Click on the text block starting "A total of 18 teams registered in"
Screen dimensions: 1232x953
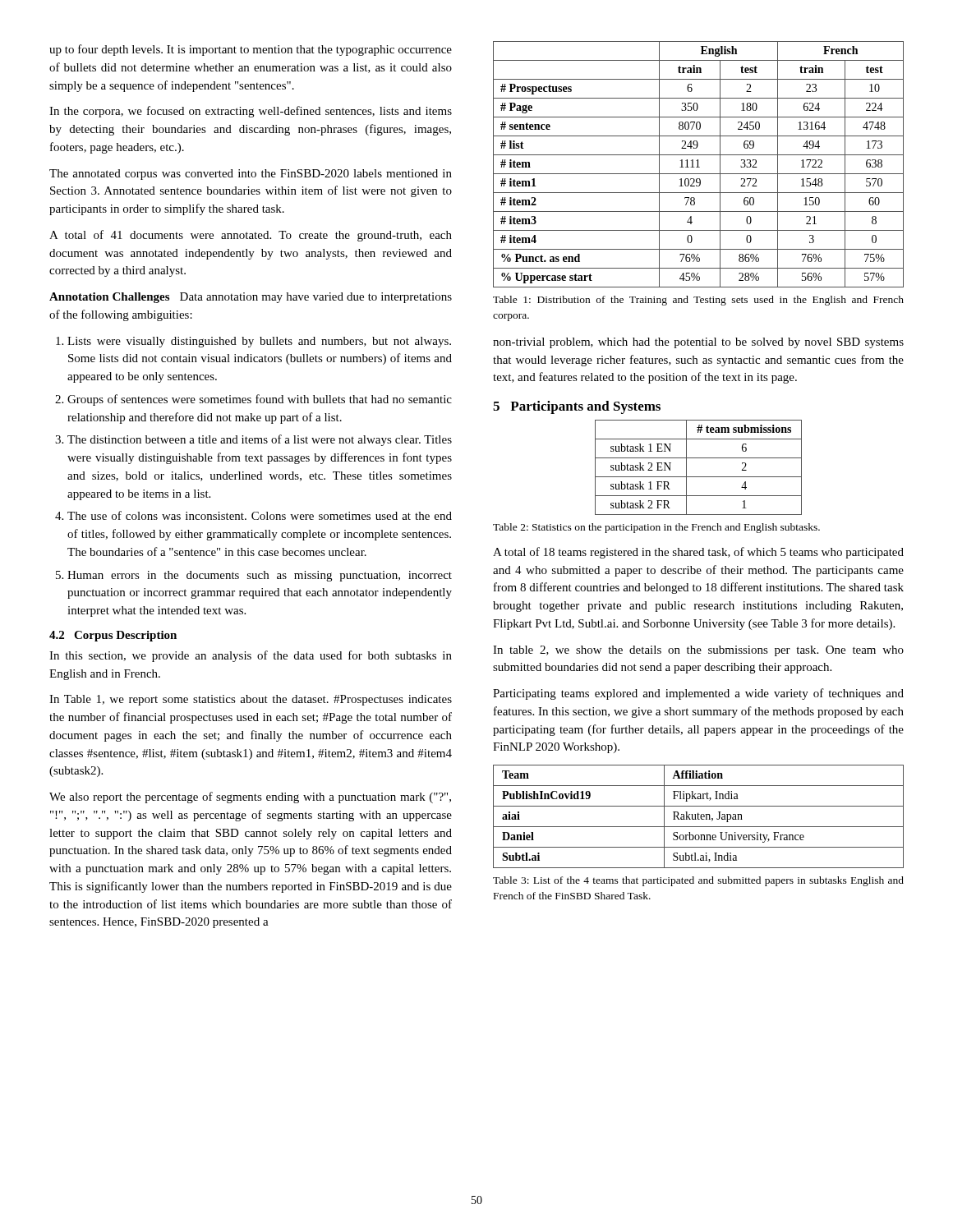click(698, 588)
